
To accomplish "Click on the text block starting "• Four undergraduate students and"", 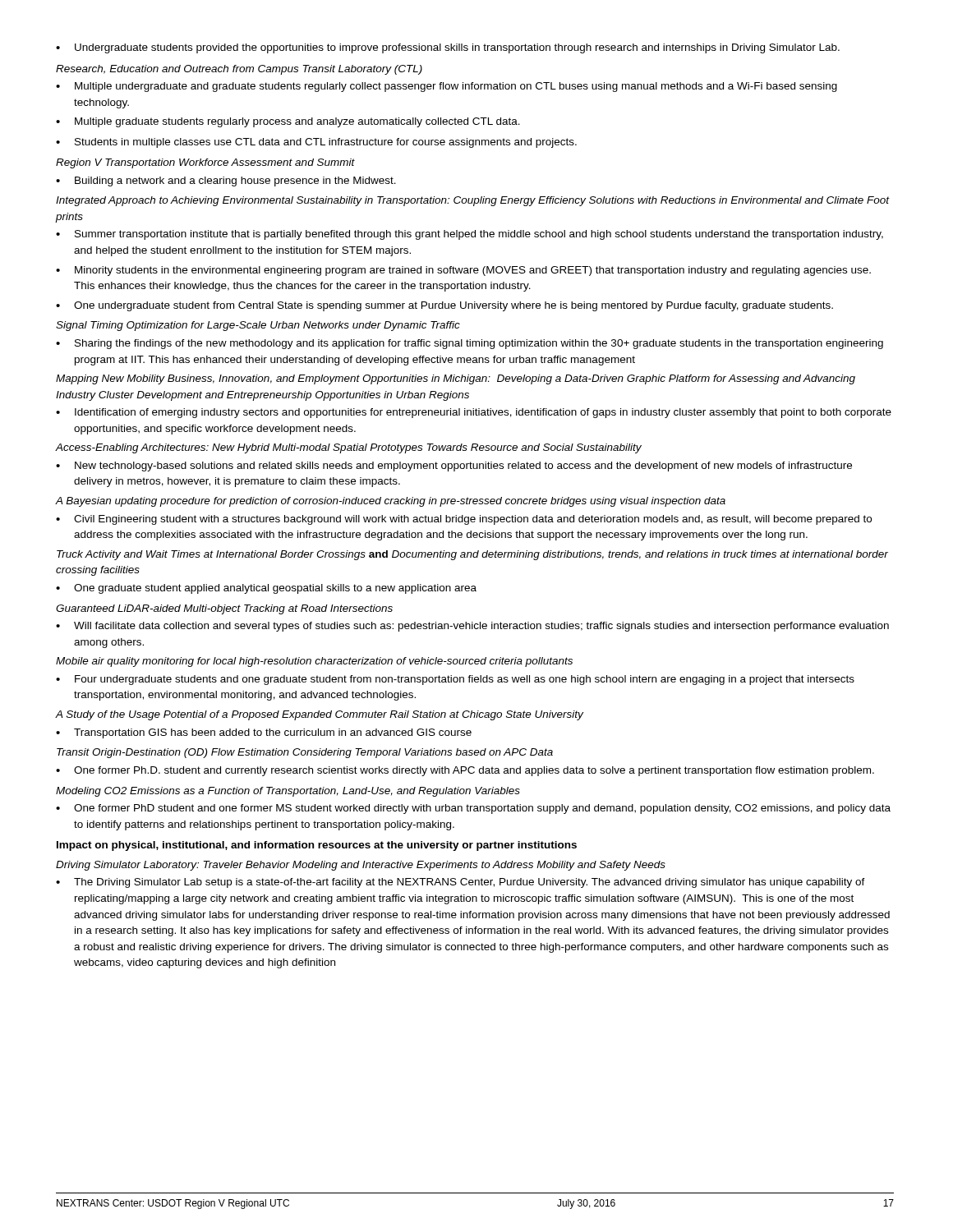I will [475, 687].
